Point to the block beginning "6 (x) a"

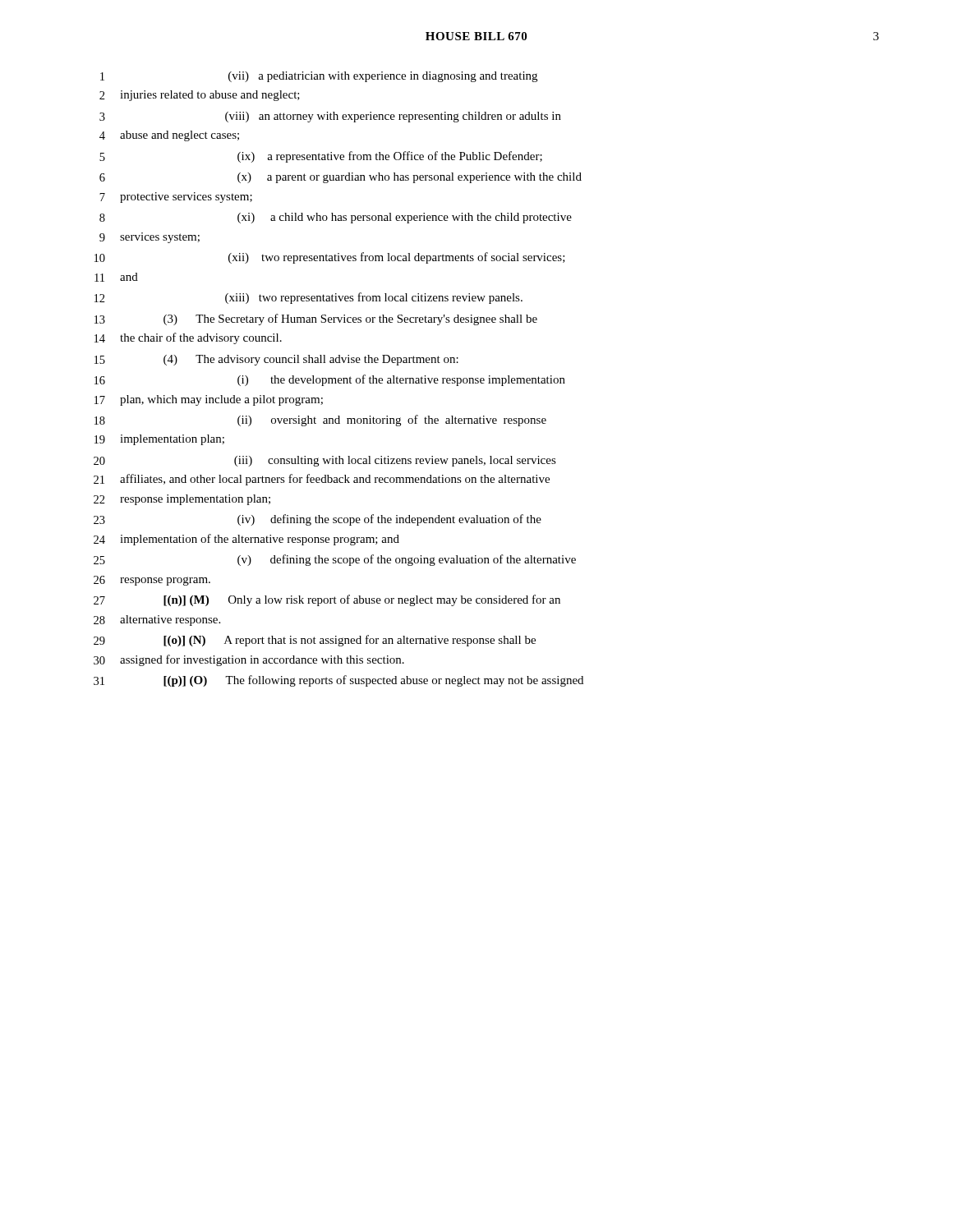pos(476,187)
